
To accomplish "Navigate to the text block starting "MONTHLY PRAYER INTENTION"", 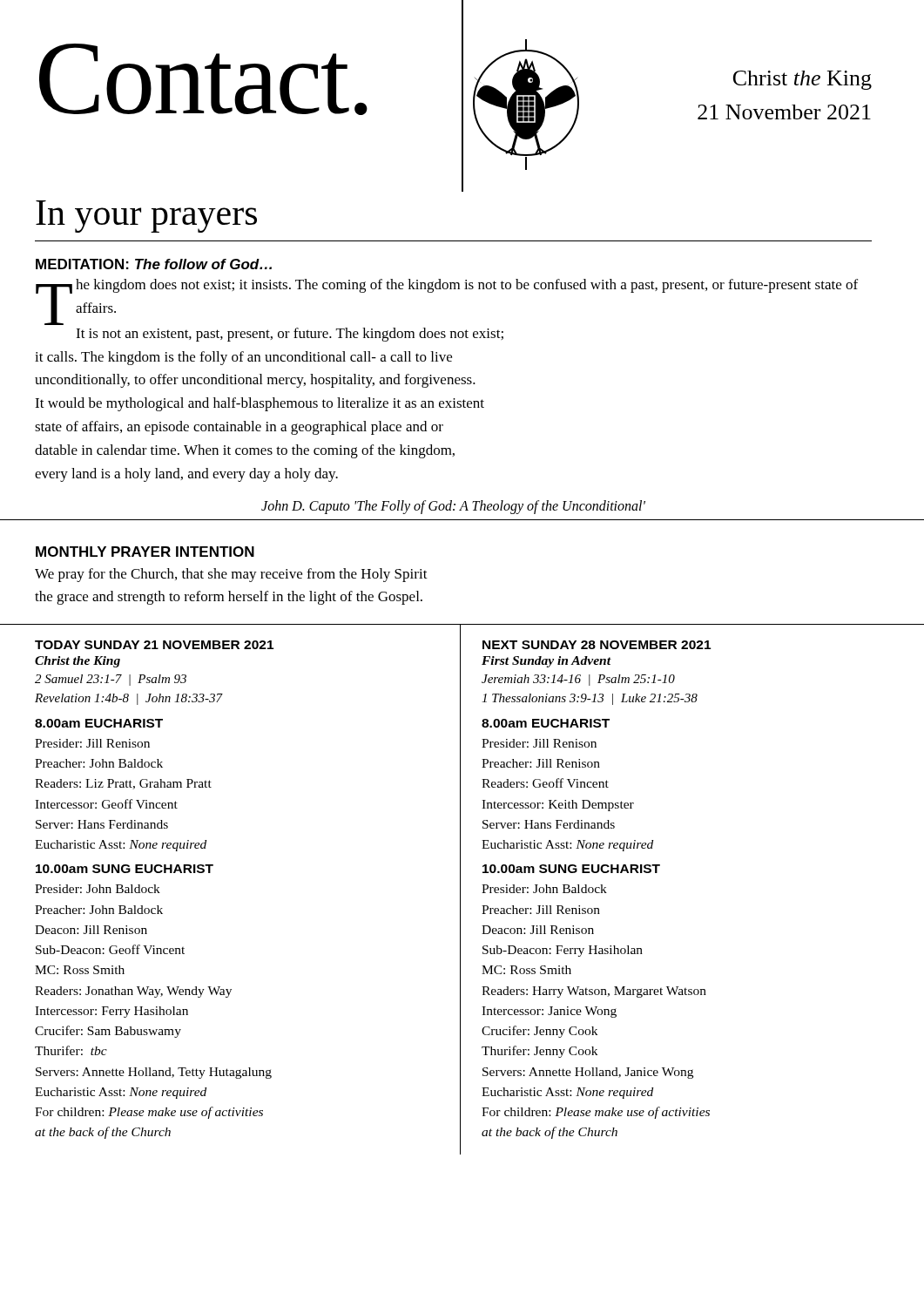I will point(145,552).
